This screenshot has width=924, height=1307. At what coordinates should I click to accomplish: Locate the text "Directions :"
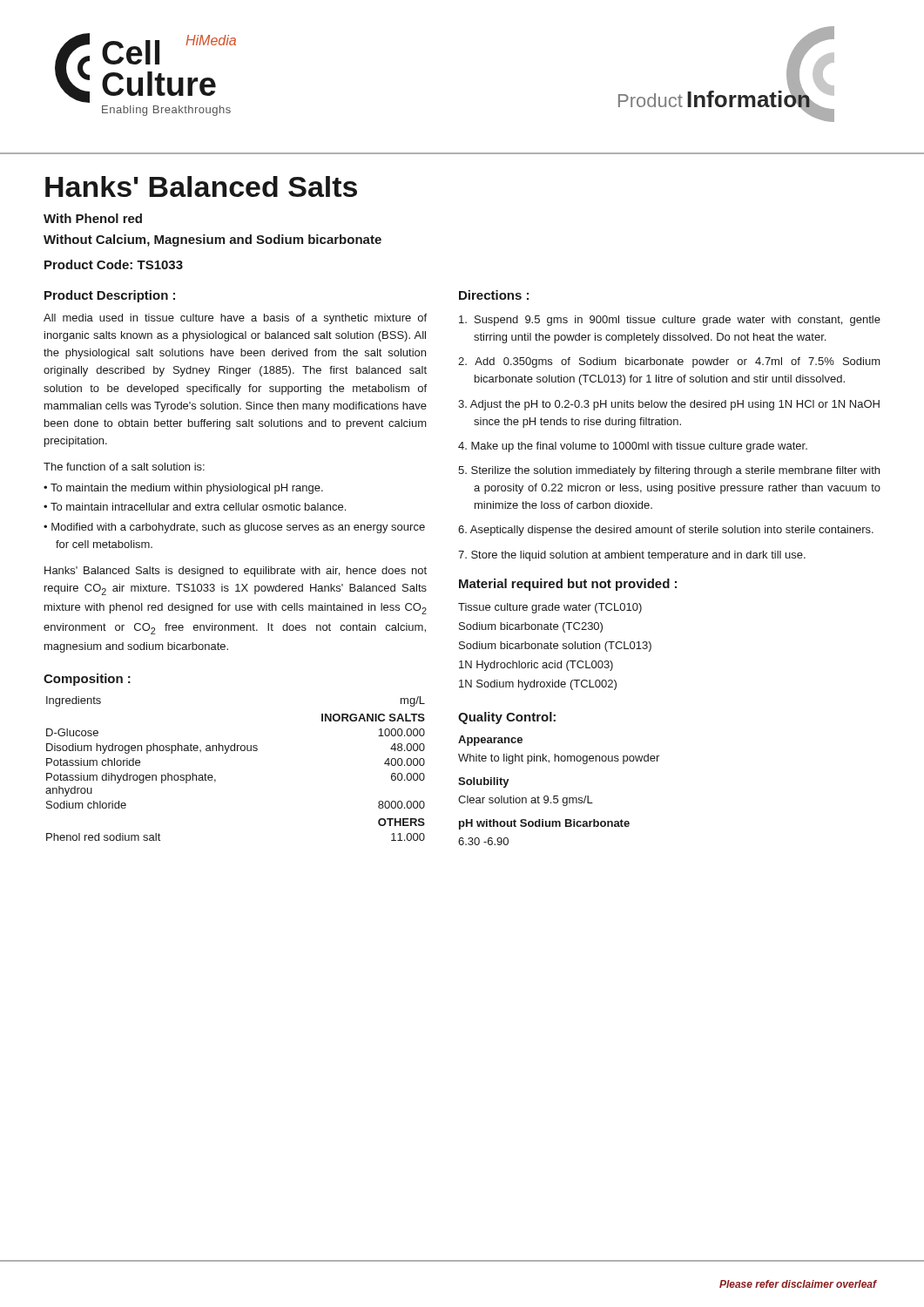coord(494,295)
